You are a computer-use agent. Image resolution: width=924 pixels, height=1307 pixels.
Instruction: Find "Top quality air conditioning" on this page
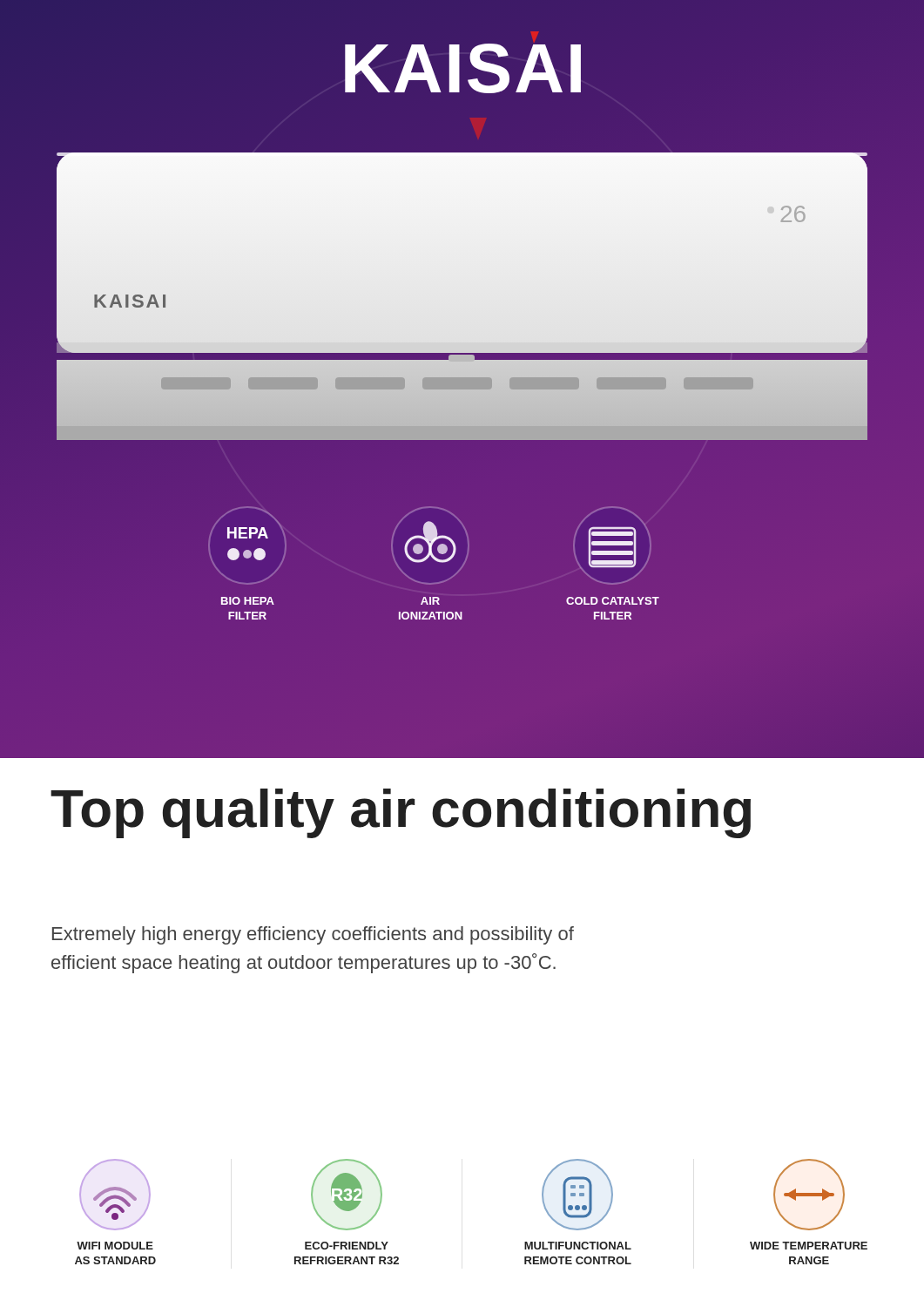[402, 808]
